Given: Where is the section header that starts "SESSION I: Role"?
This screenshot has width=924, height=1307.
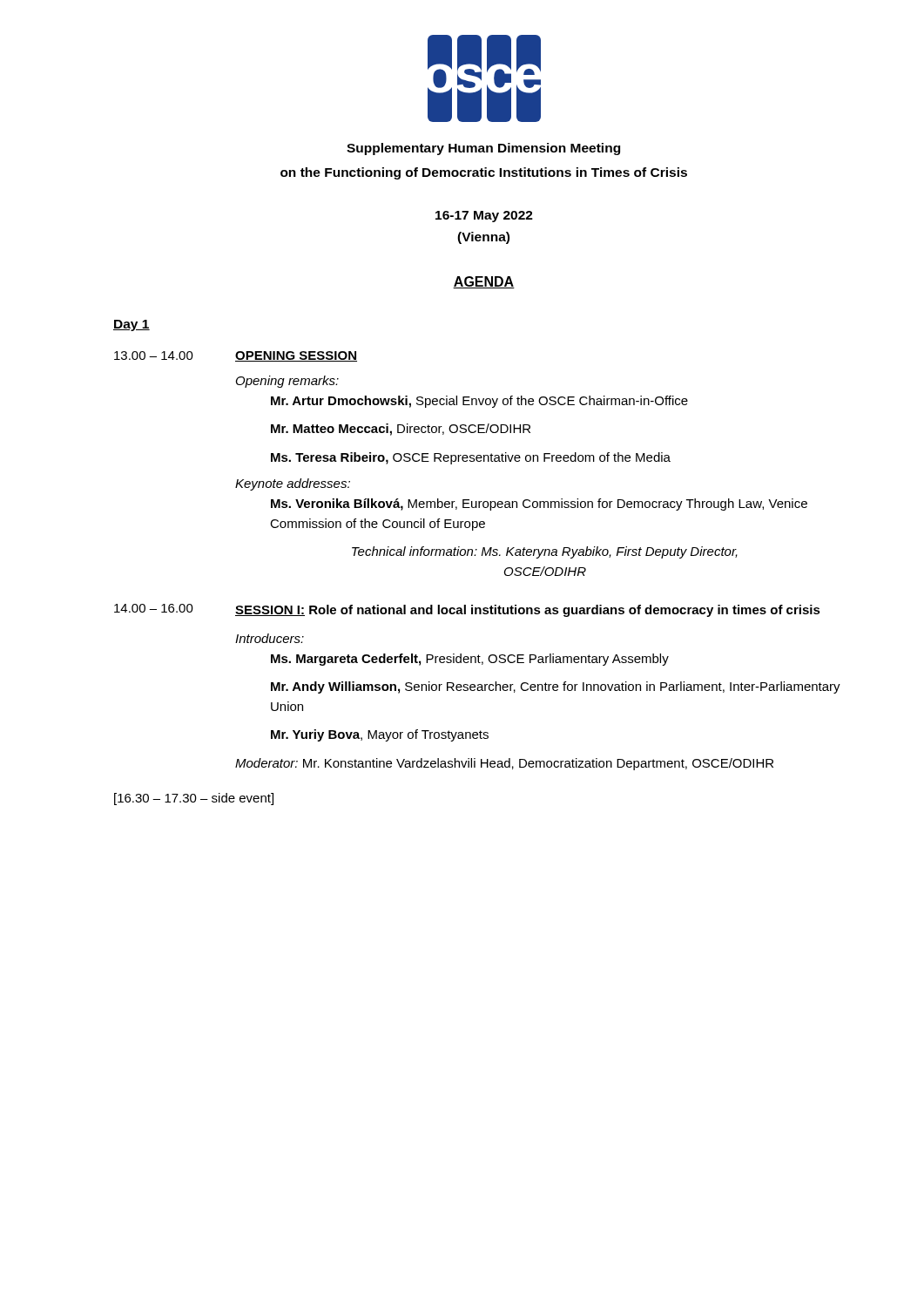Looking at the screenshot, I should 528,610.
